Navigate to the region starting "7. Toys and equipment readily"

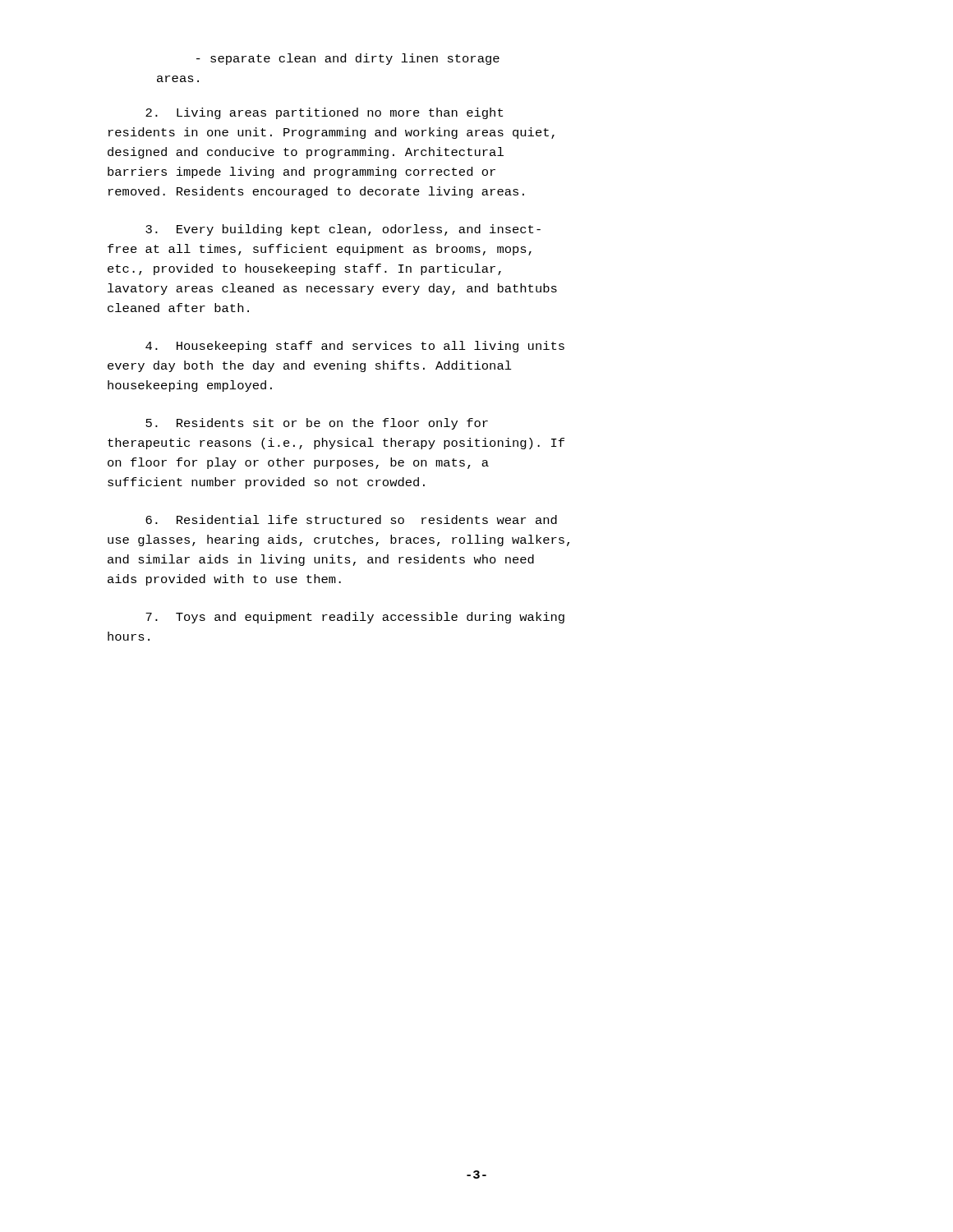coord(336,628)
